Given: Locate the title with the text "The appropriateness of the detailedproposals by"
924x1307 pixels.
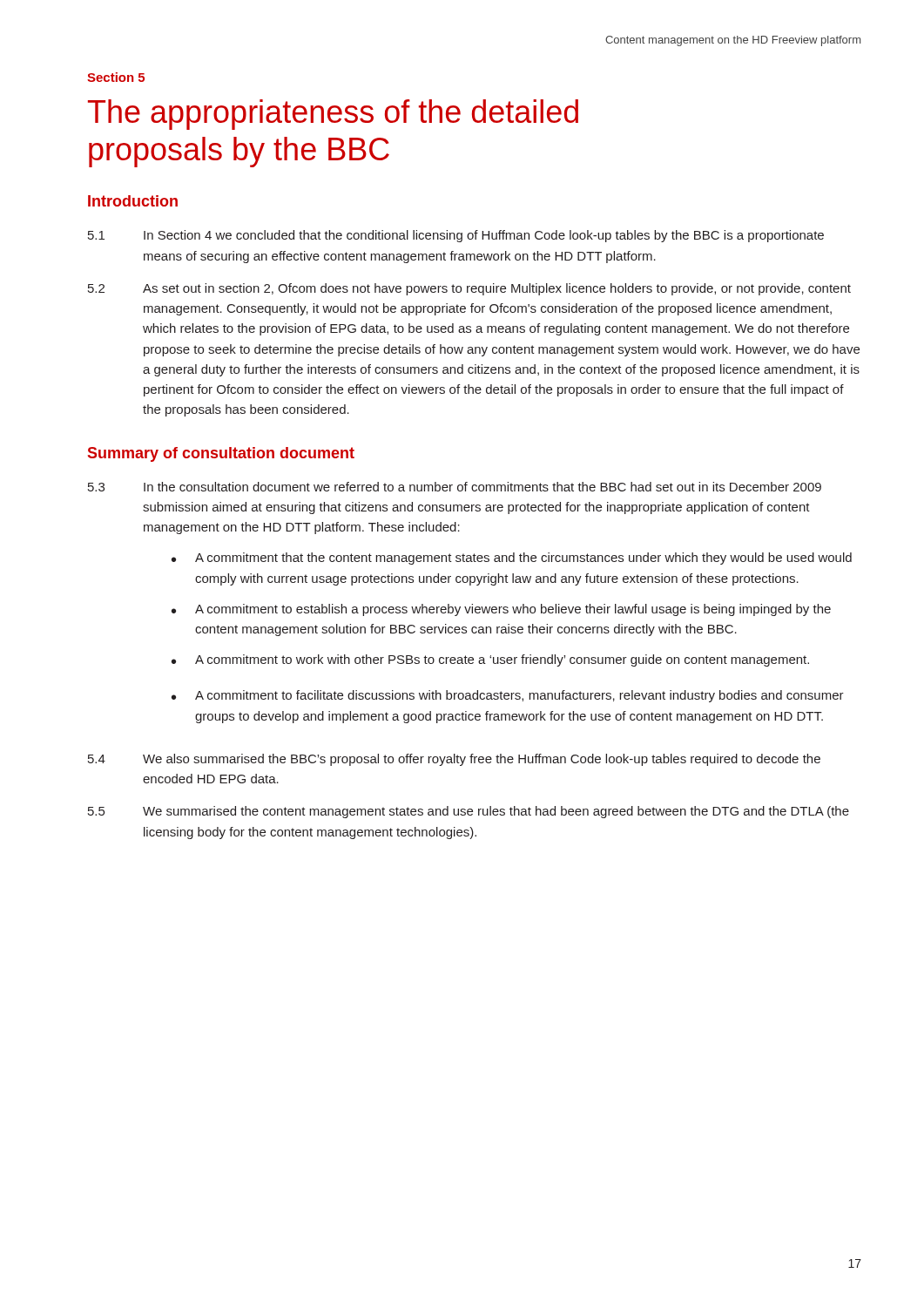Looking at the screenshot, I should (334, 131).
